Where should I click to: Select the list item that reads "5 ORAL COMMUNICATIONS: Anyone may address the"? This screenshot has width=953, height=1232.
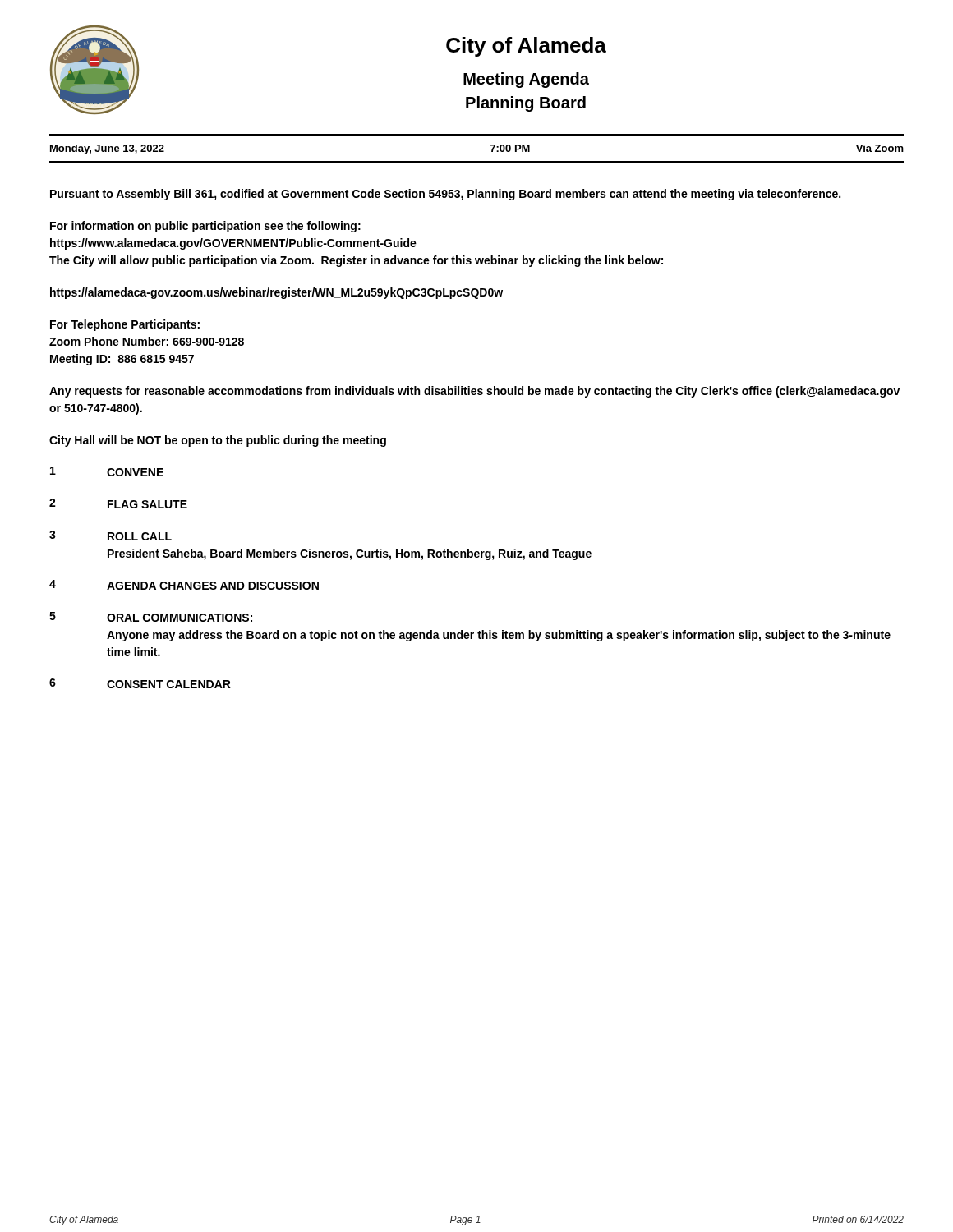[x=476, y=635]
